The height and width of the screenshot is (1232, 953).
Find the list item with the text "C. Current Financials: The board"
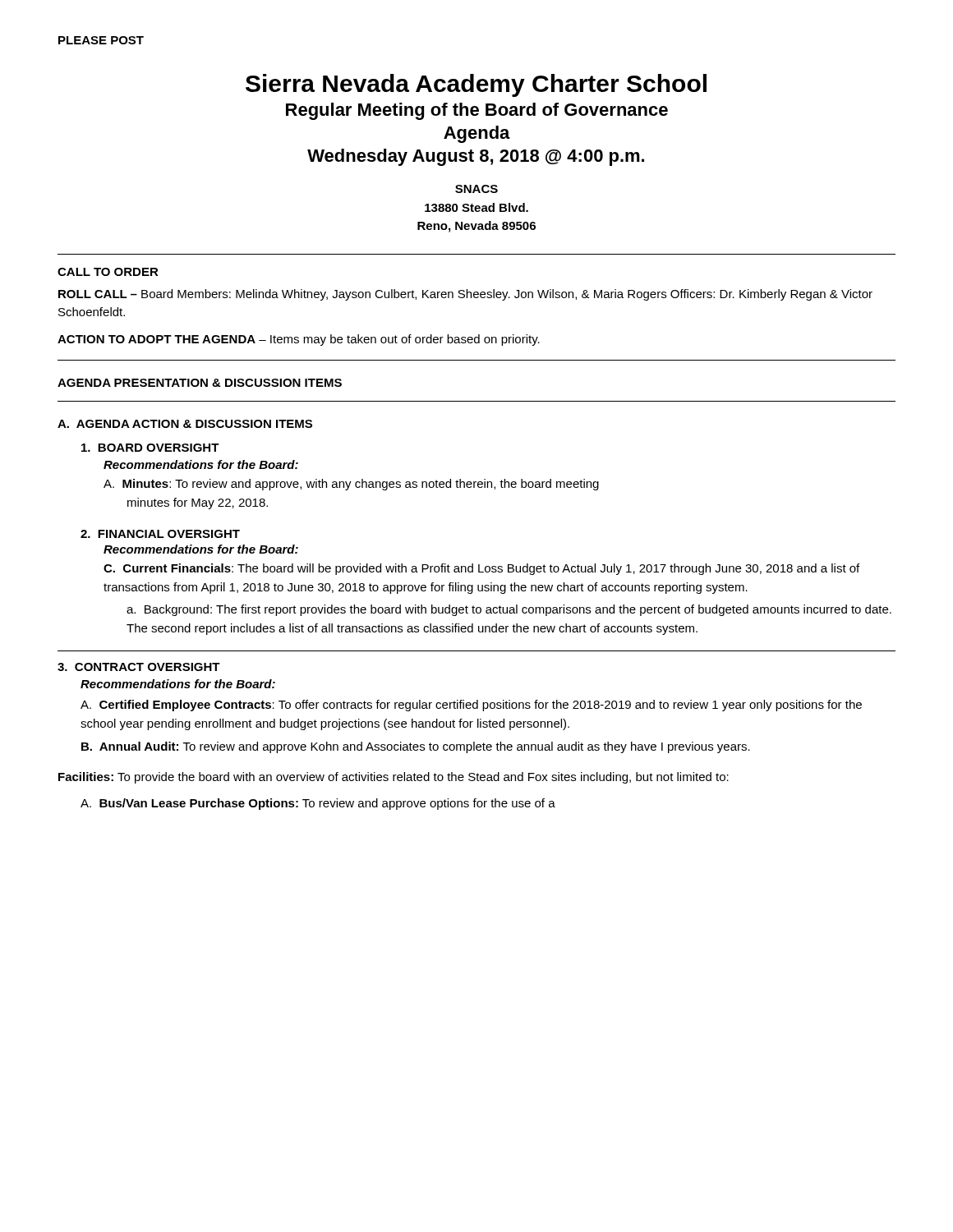tap(482, 577)
